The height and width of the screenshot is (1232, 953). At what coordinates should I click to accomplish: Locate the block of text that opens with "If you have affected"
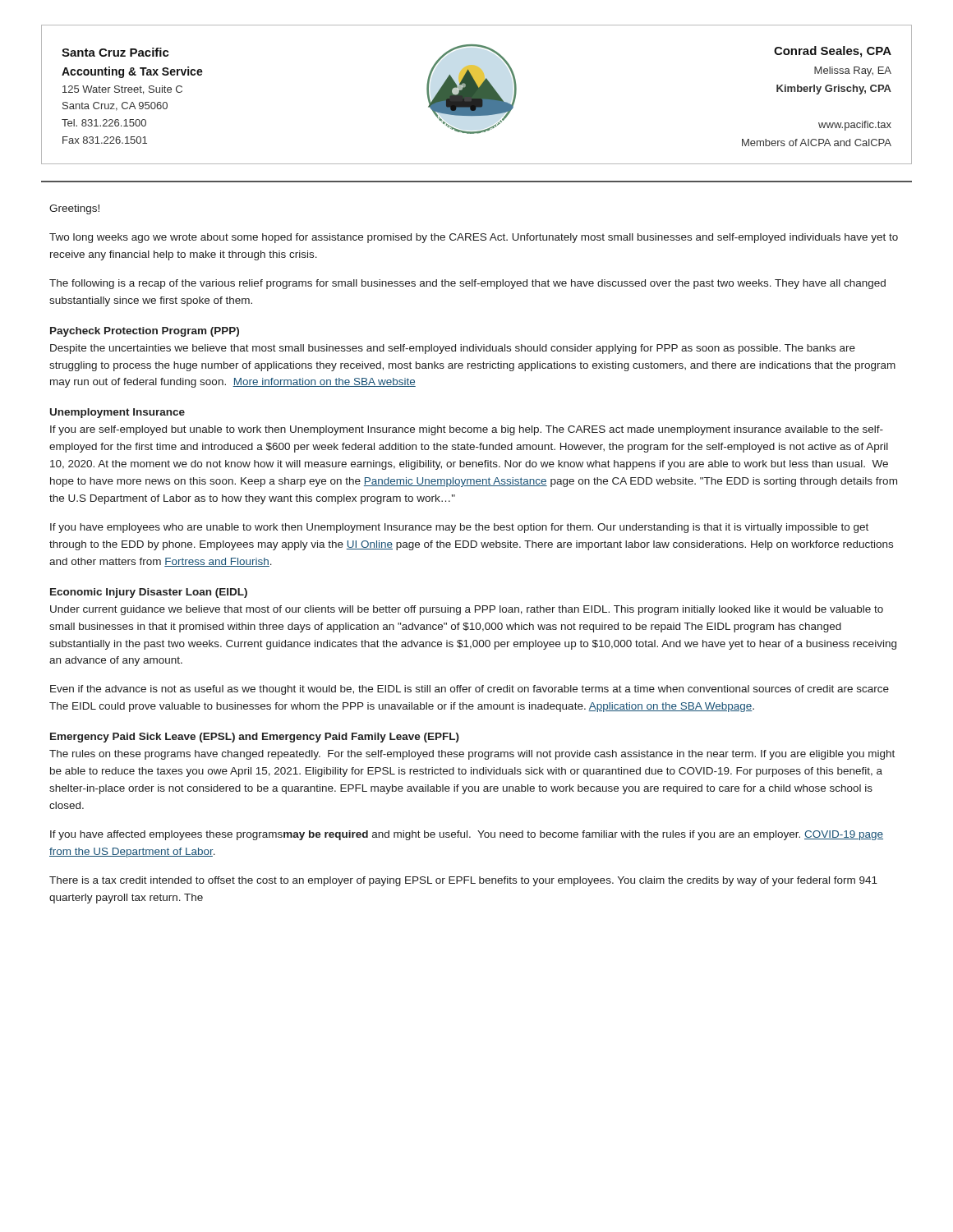[466, 843]
